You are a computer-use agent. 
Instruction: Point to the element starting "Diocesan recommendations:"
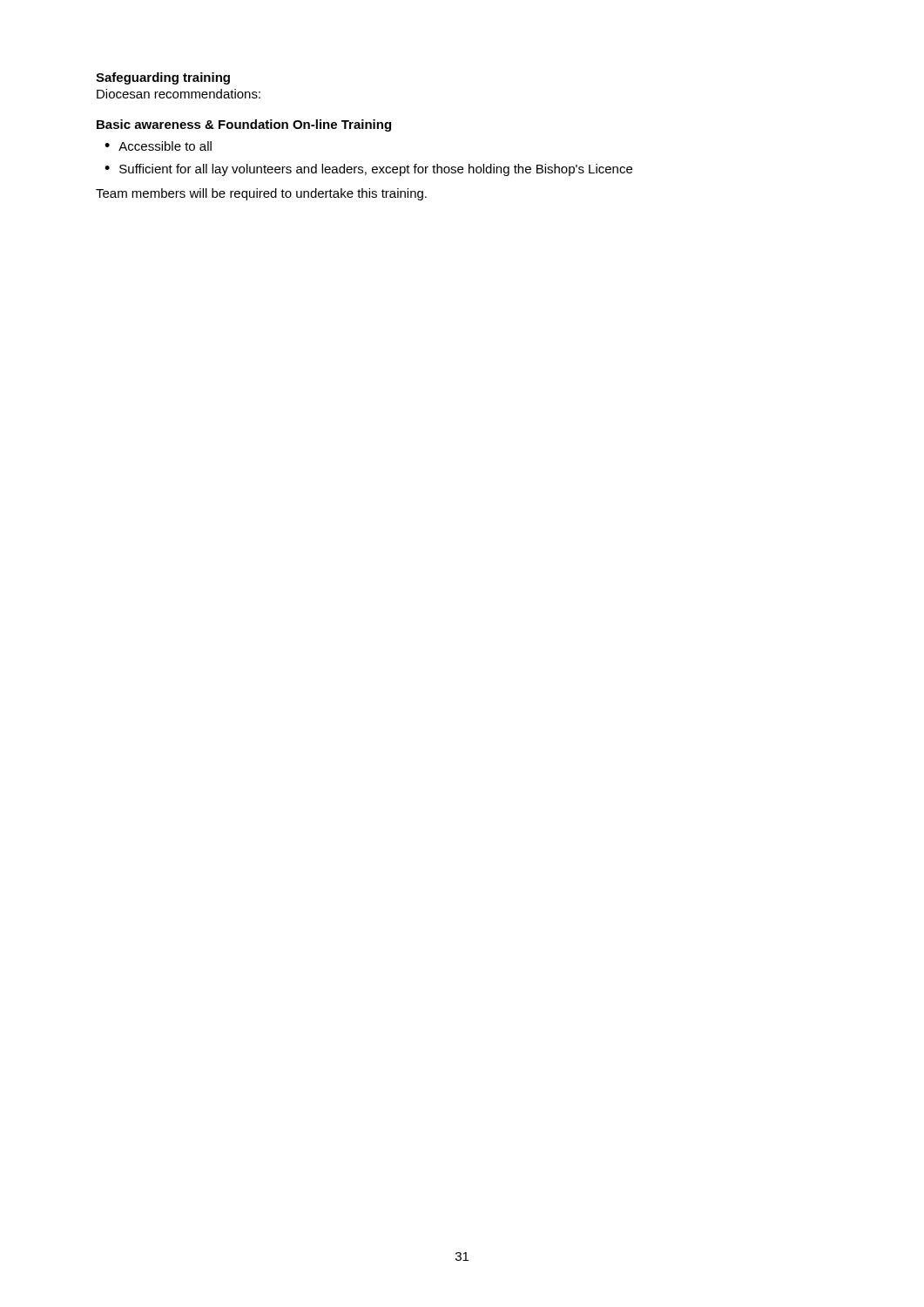tap(179, 94)
